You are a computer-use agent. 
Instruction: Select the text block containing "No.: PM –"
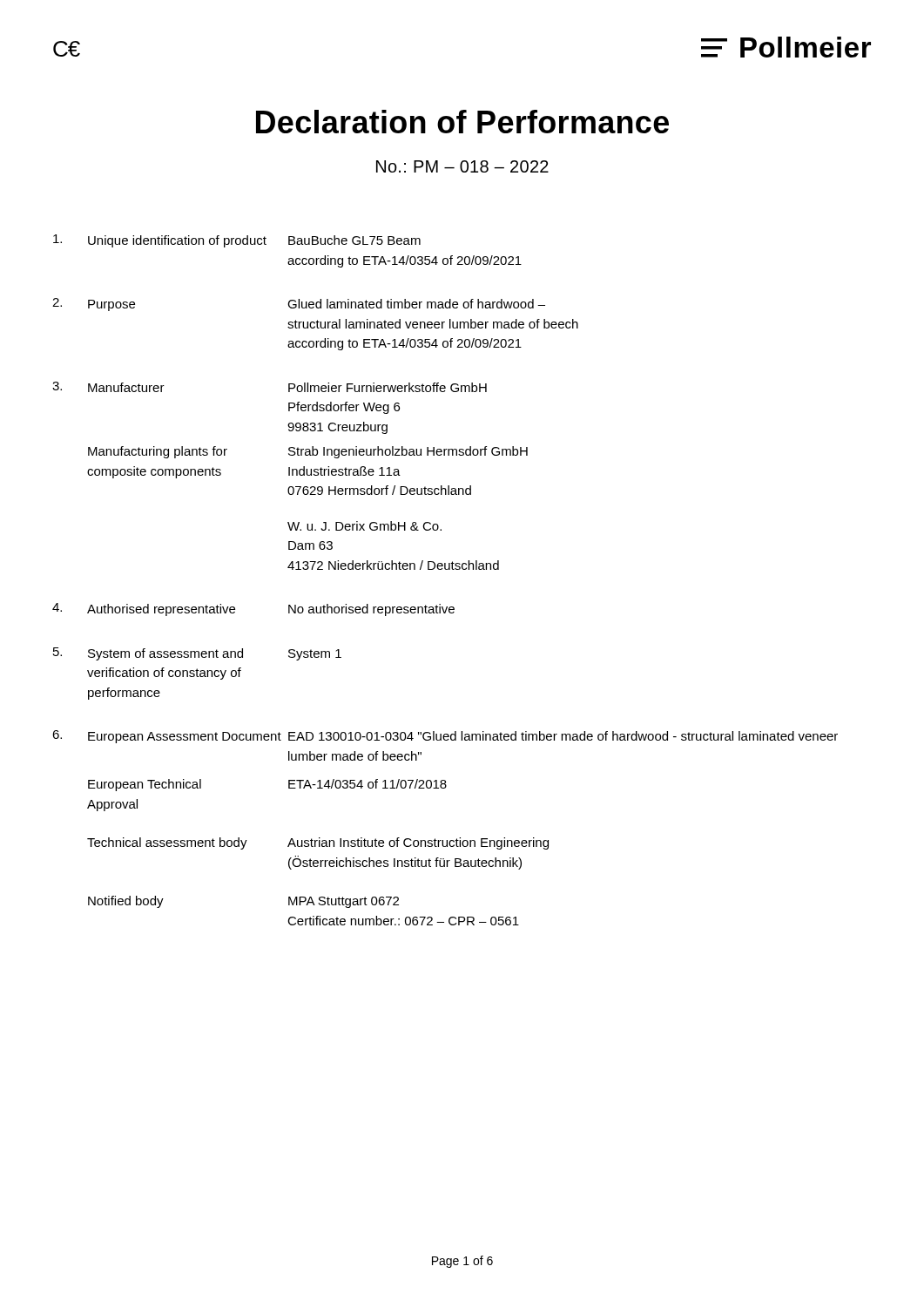[462, 166]
